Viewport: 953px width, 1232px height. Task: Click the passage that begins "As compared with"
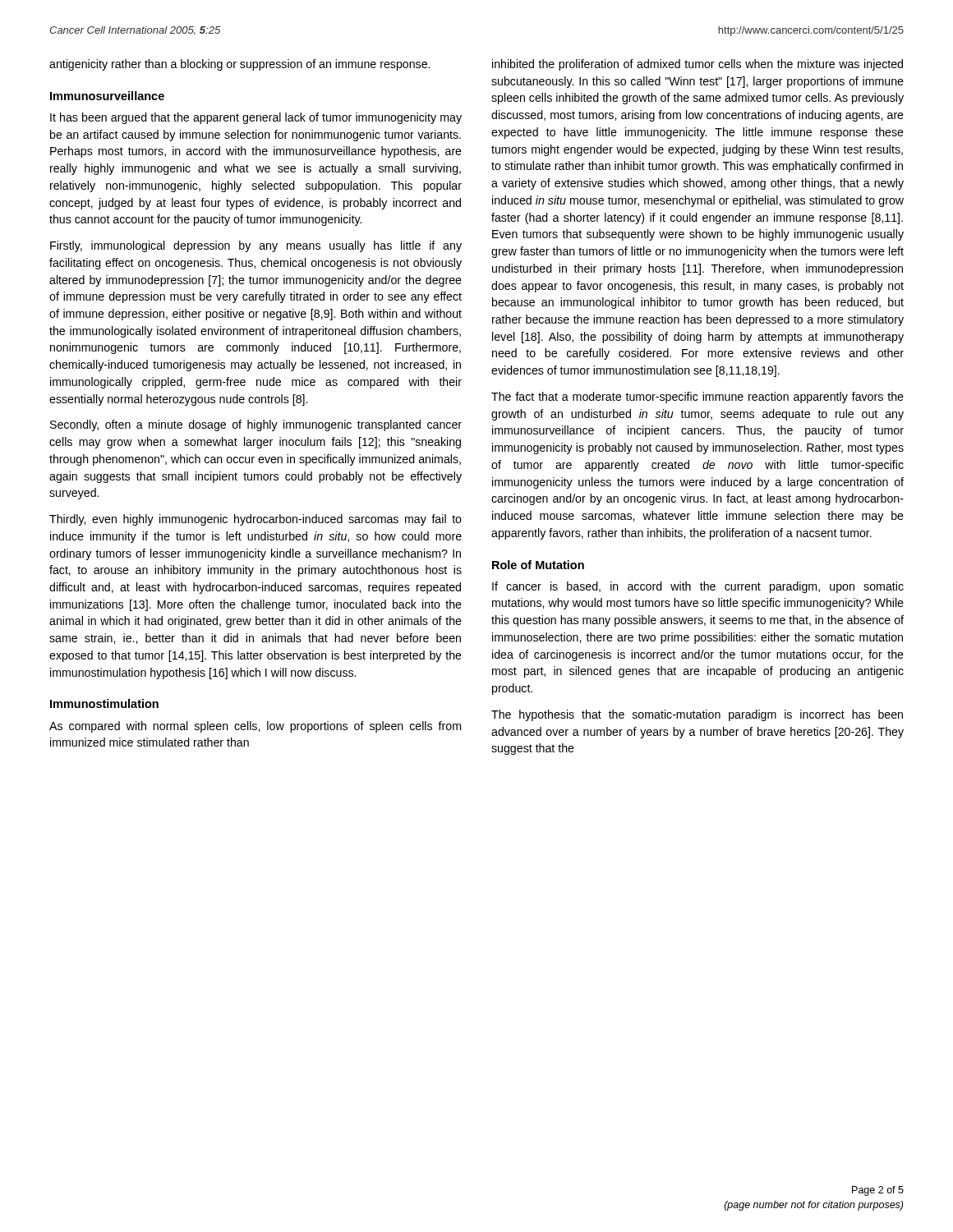point(255,734)
